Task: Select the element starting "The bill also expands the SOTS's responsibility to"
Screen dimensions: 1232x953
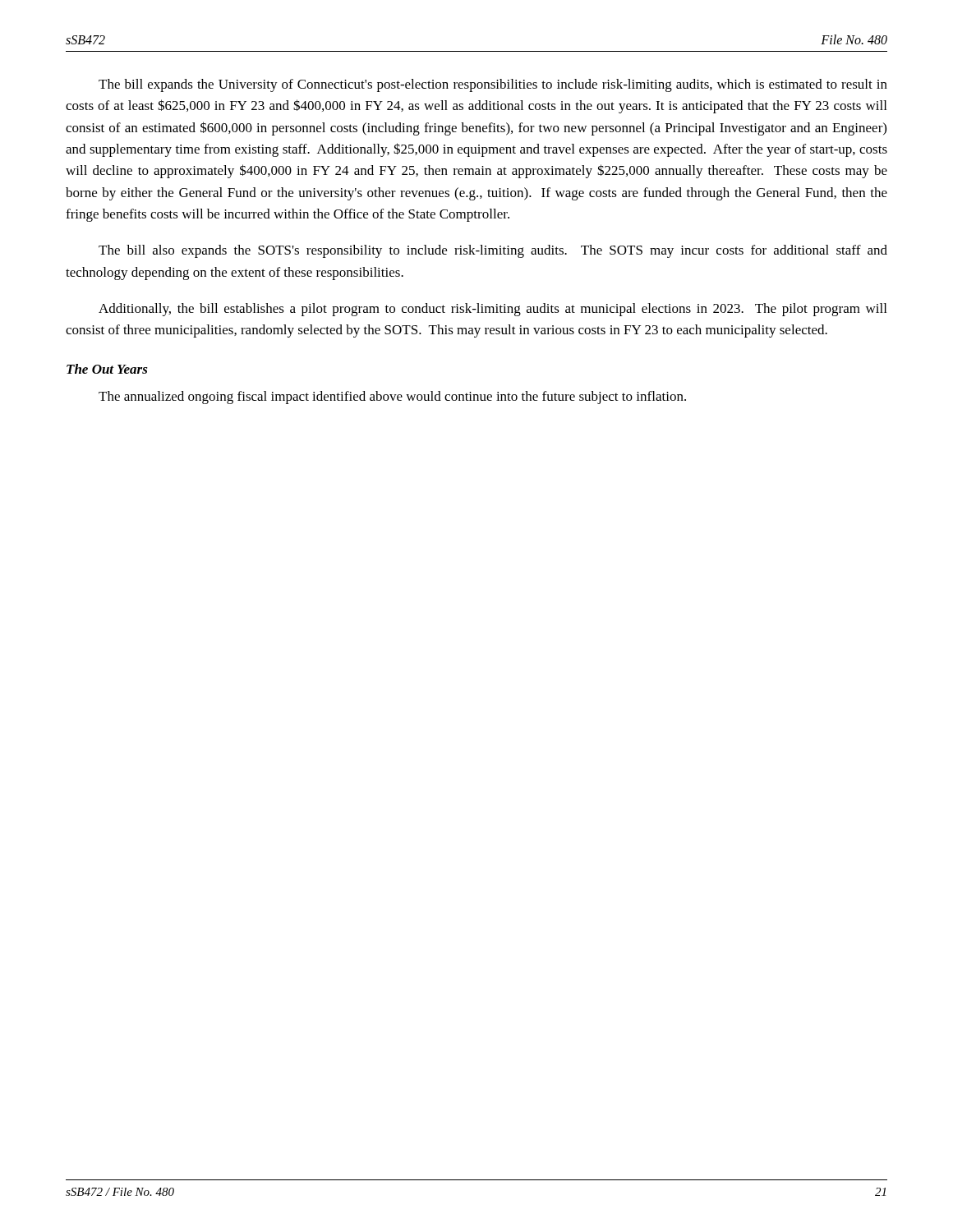Action: coord(476,262)
